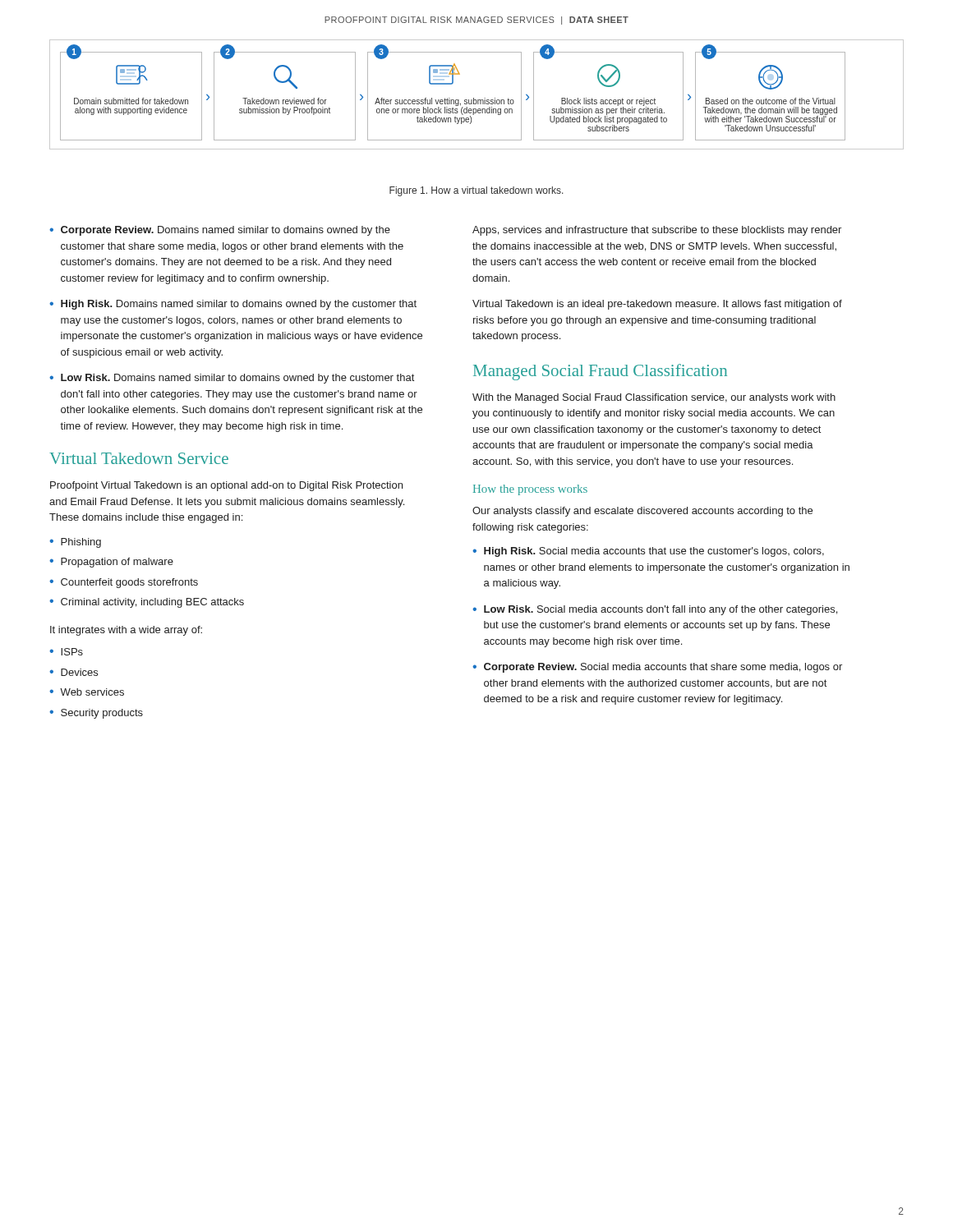Click on the text starting "It integrates with a wide array"
The image size is (953, 1232).
126,629
